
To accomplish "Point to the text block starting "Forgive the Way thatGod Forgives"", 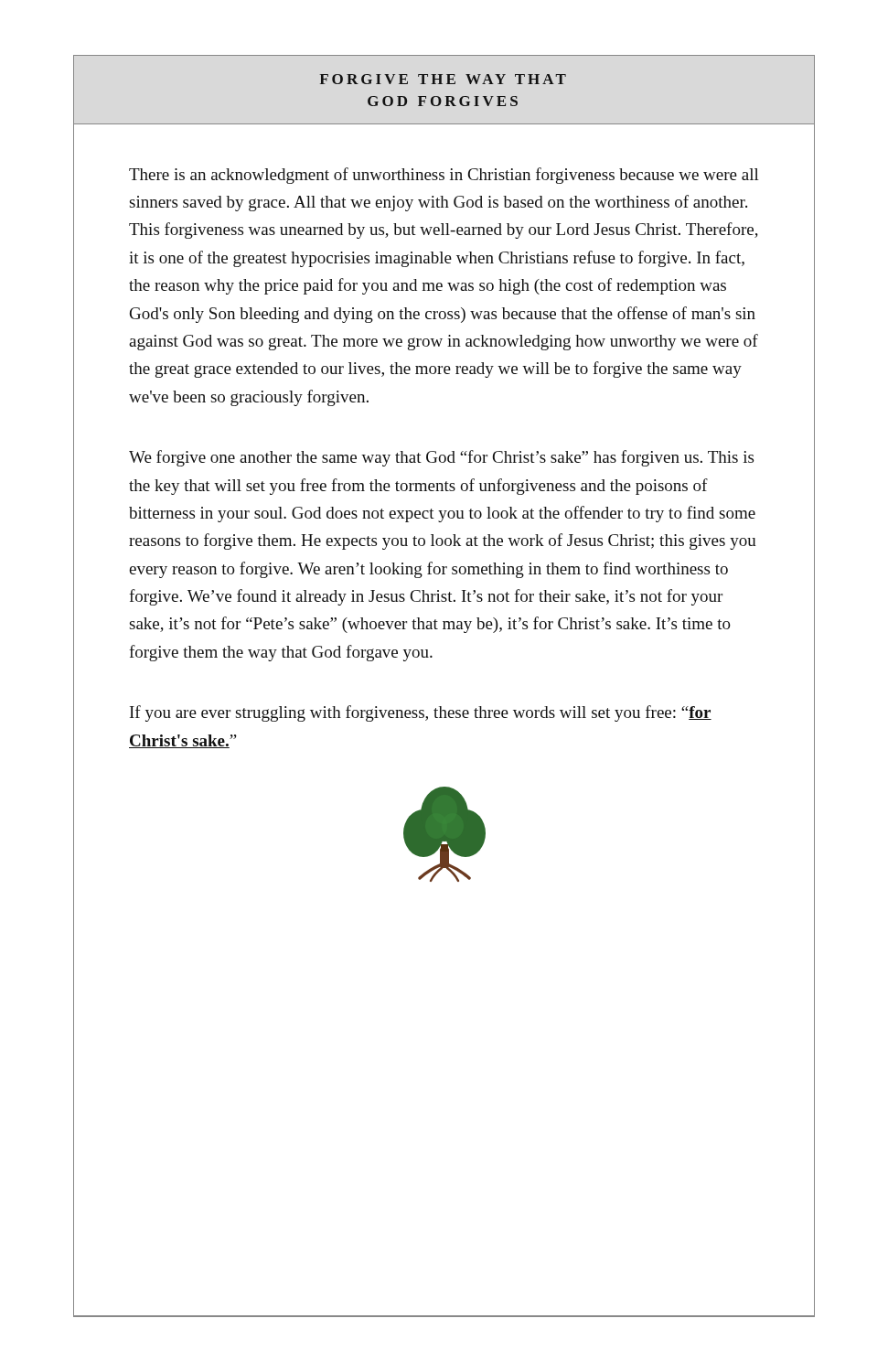I will point(444,90).
